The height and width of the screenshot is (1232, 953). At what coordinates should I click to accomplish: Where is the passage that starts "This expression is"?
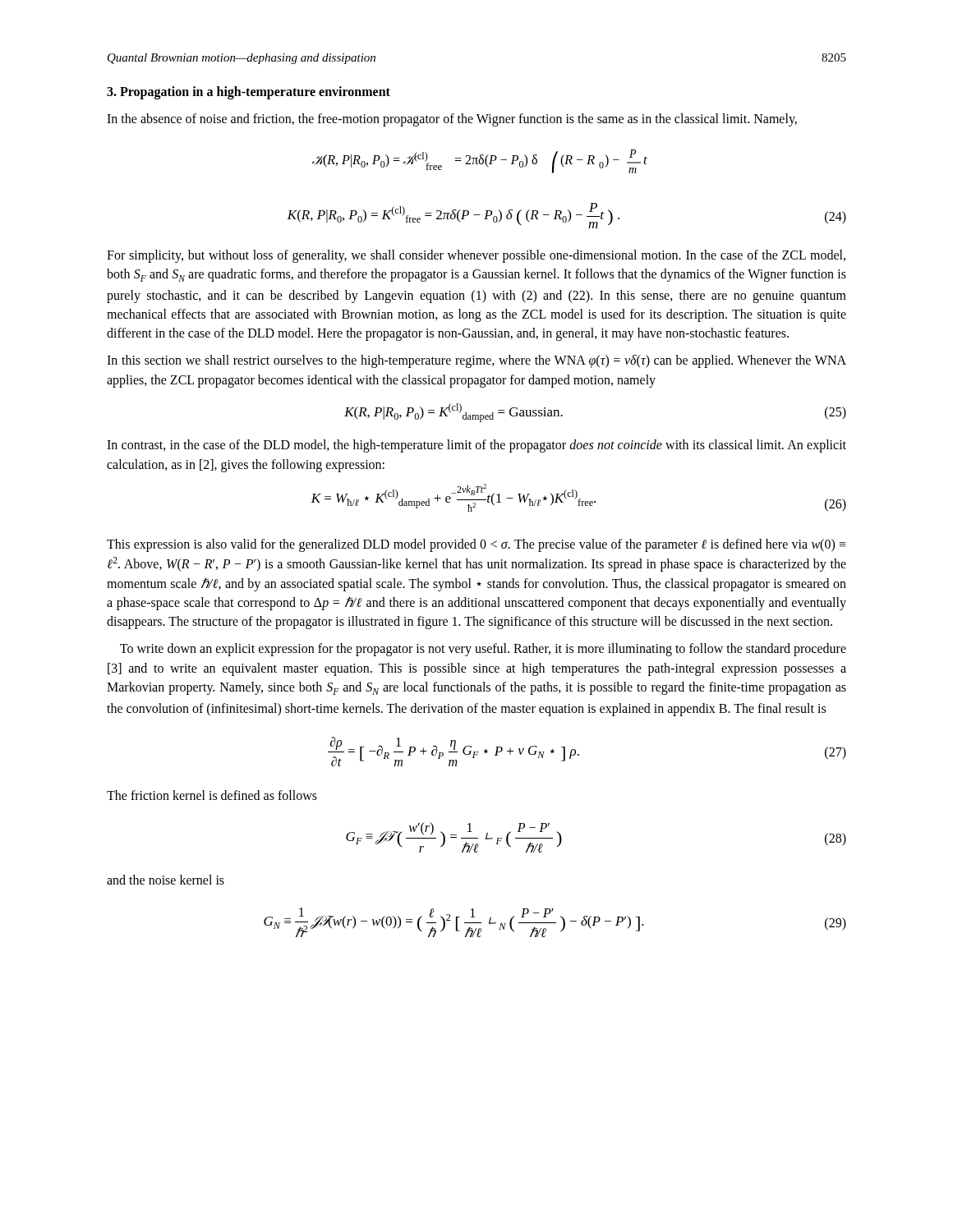476,583
